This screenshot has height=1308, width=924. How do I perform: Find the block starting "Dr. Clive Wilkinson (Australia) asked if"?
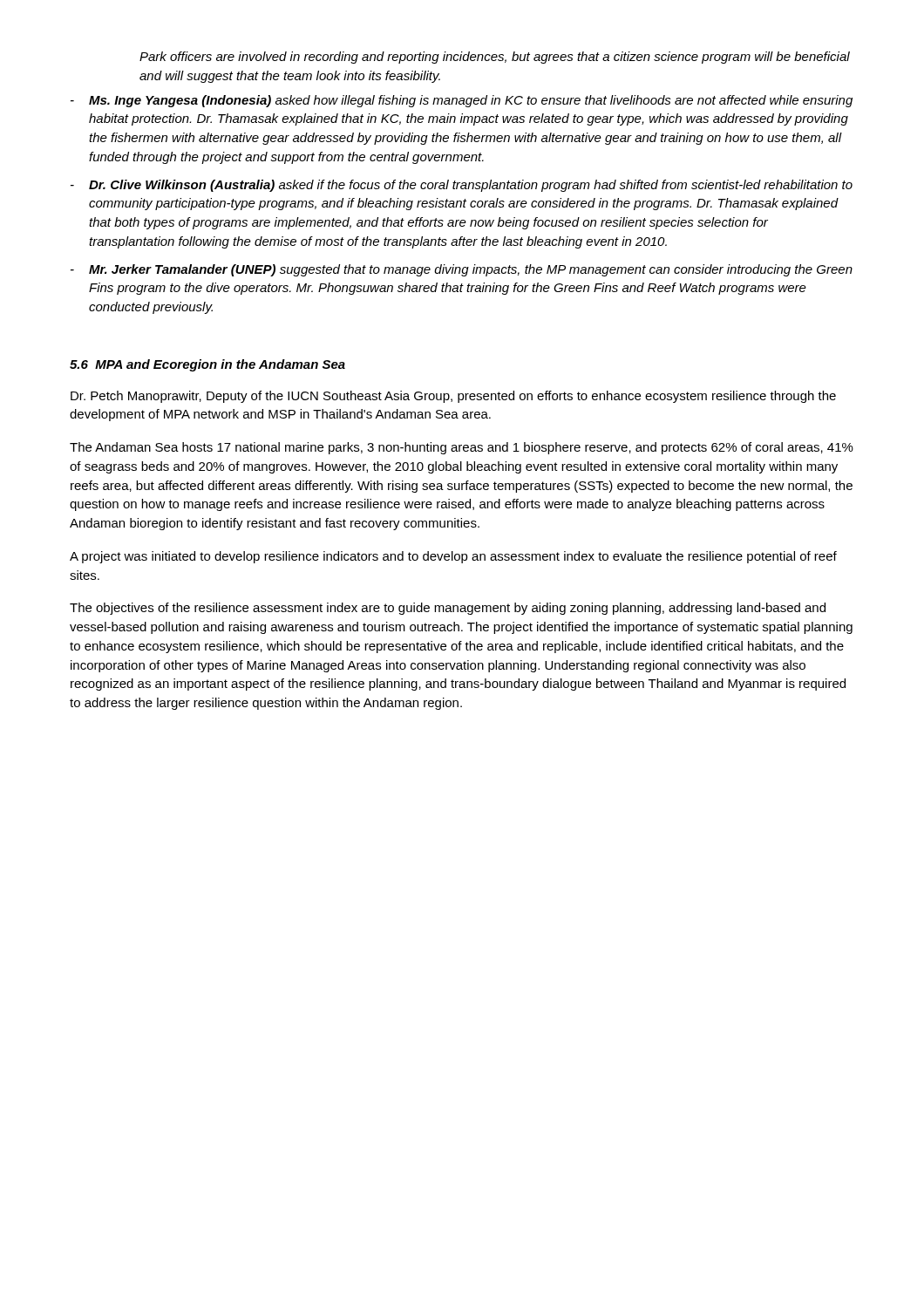pos(471,212)
